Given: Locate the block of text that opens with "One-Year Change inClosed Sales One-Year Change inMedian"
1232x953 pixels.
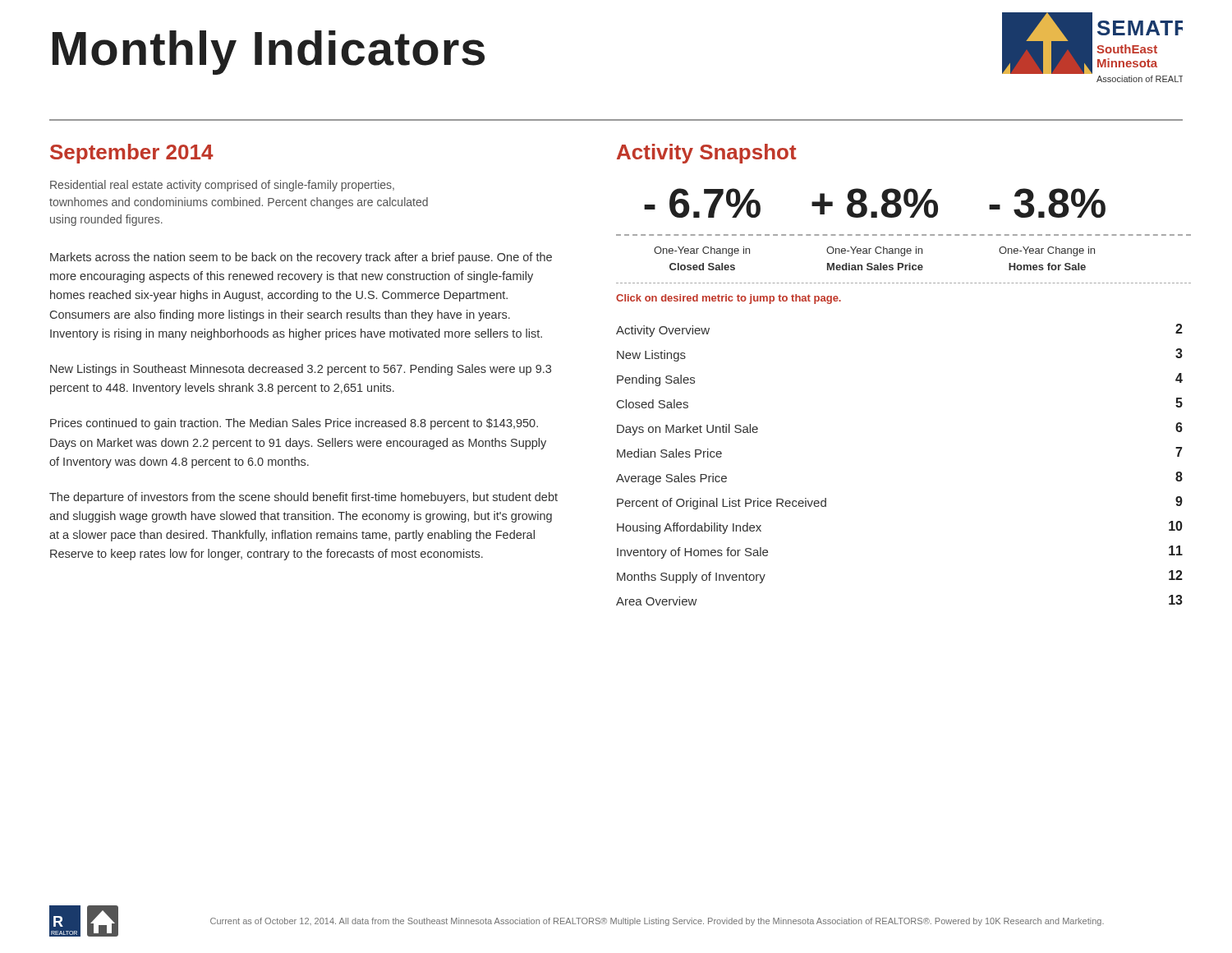Looking at the screenshot, I should coord(875,258).
